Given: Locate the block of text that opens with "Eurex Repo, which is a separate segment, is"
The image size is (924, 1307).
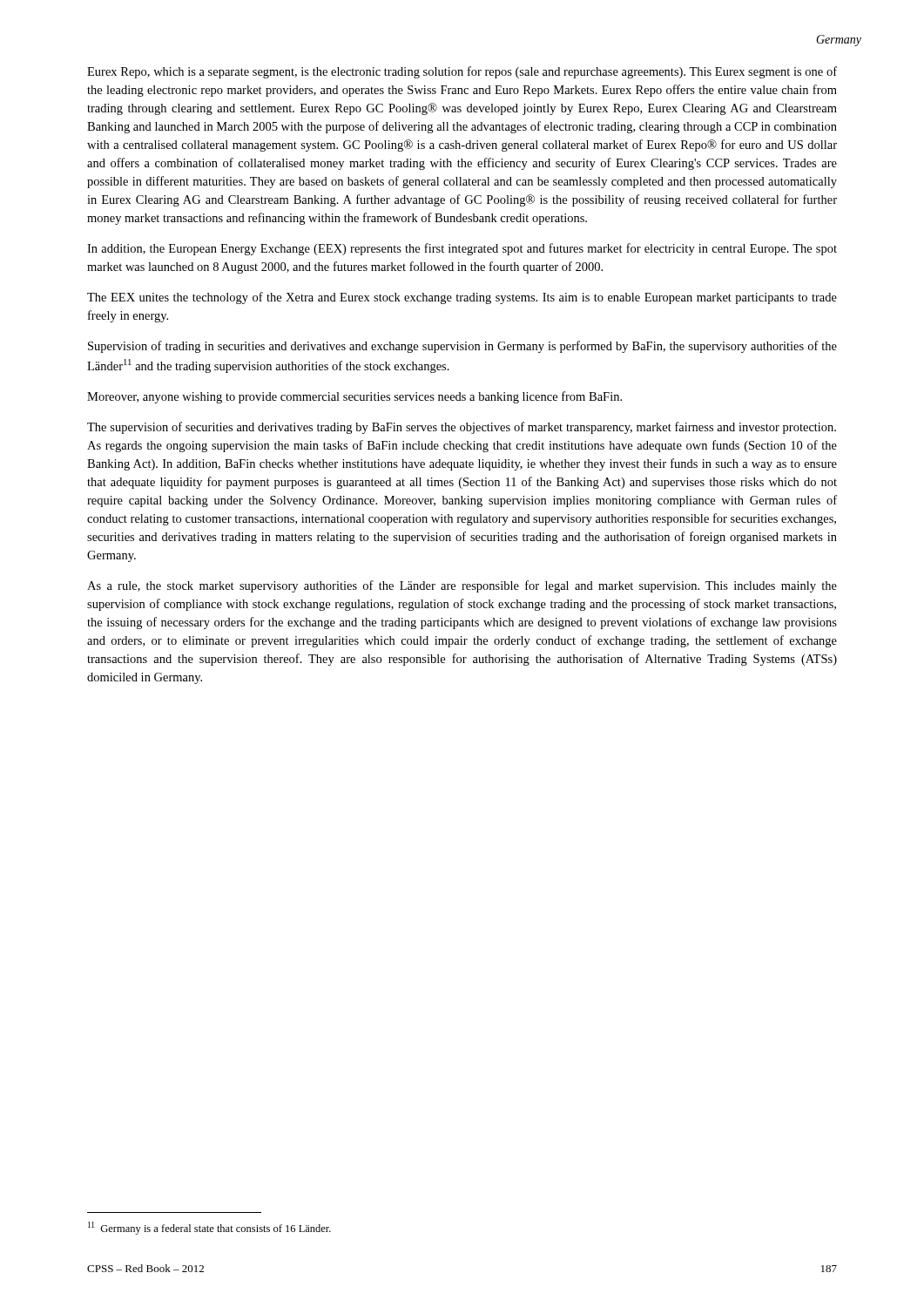Looking at the screenshot, I should tap(462, 145).
